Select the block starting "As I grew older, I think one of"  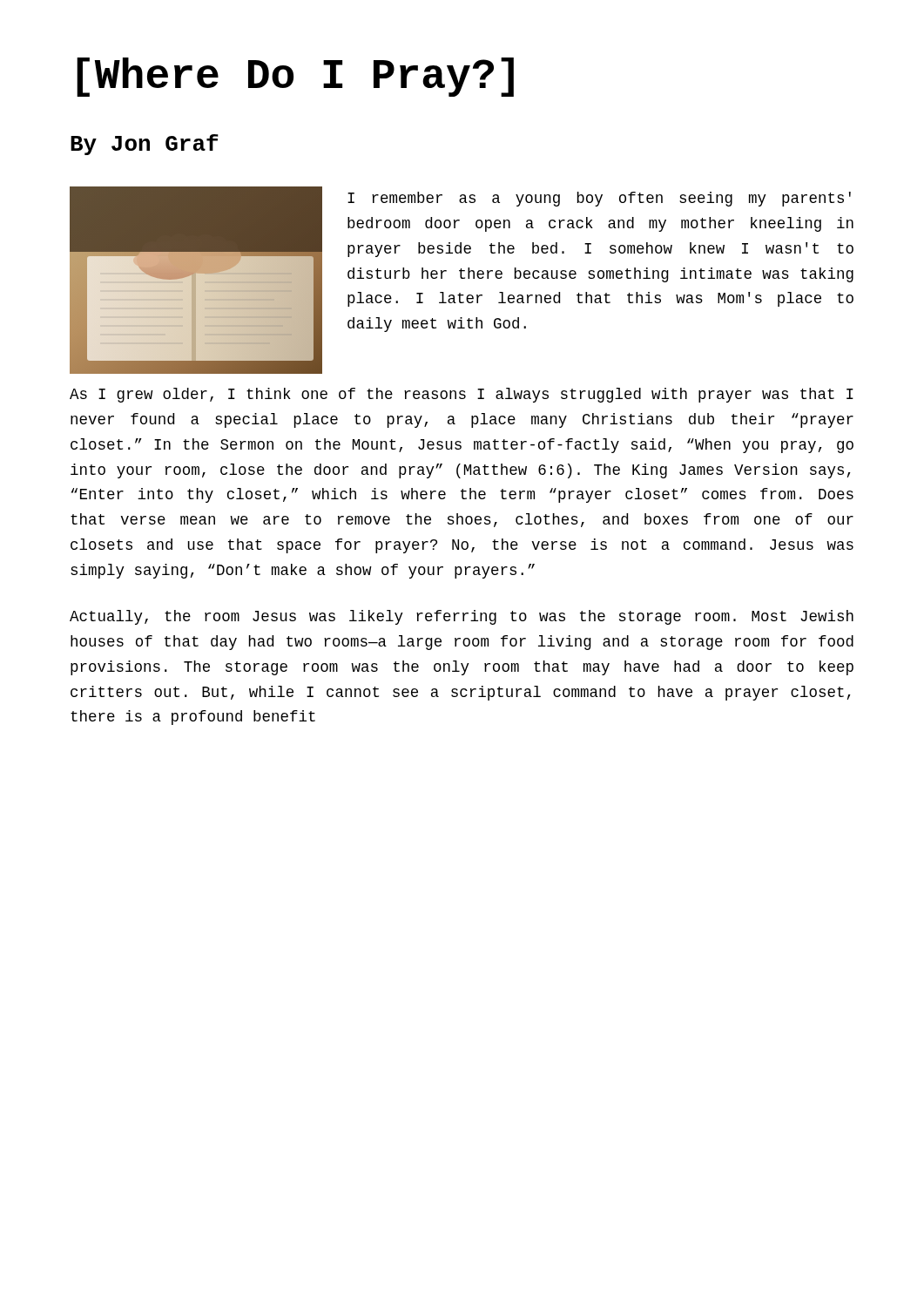pyautogui.click(x=462, y=483)
